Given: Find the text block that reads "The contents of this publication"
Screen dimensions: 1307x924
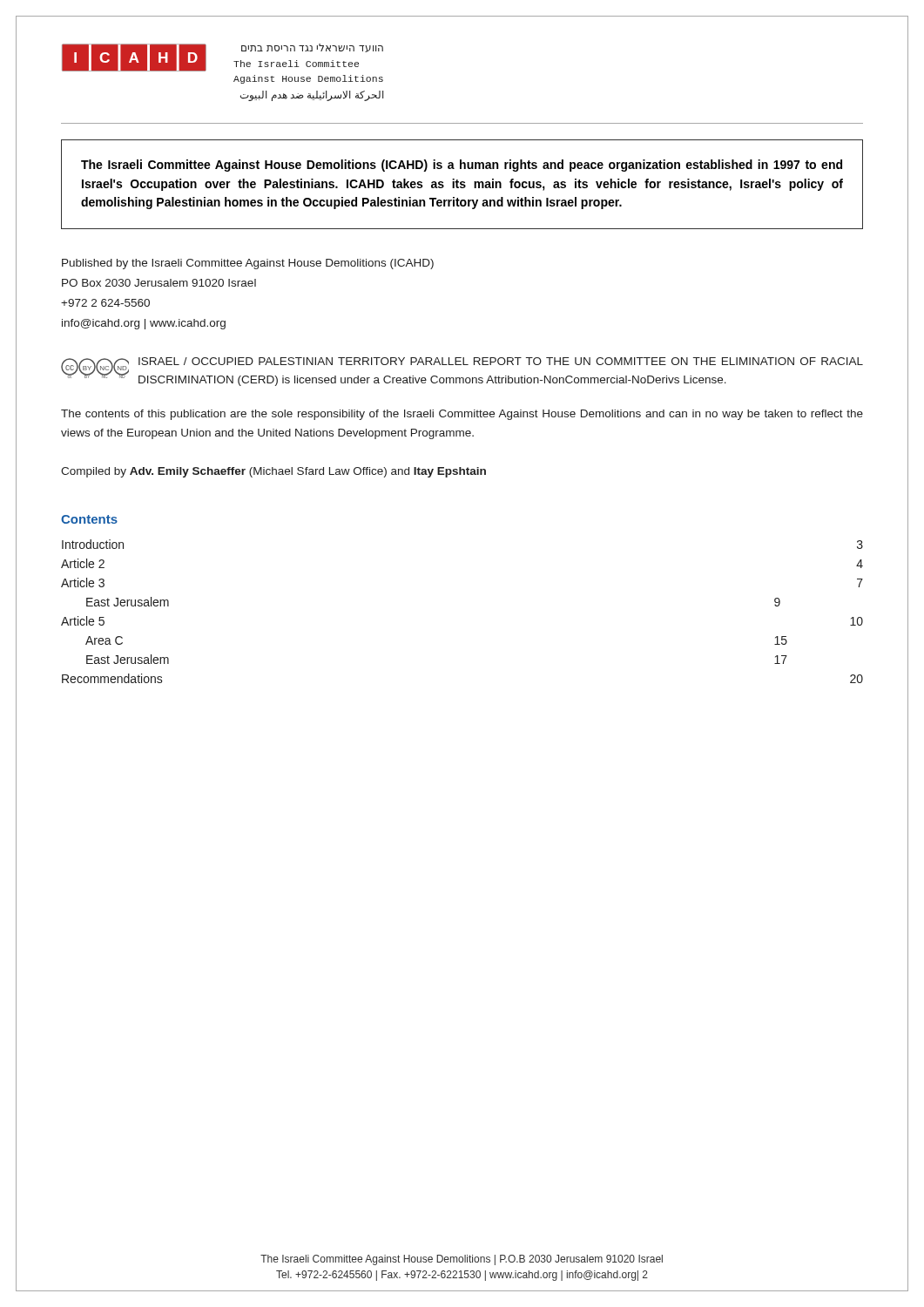Looking at the screenshot, I should coord(462,423).
